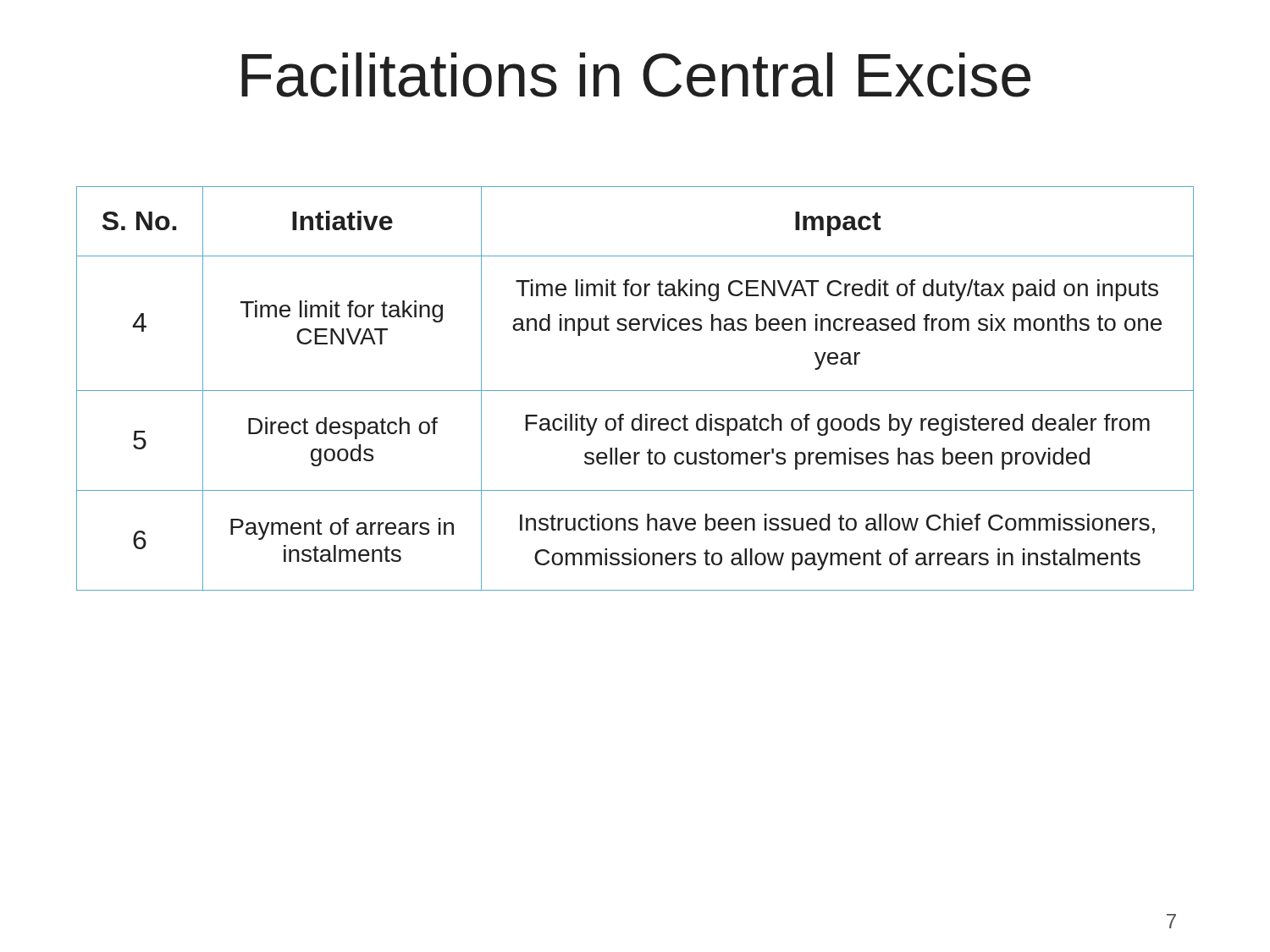Select the title that says "Facilitations in Central Excise"
This screenshot has height=952, width=1270.
point(635,75)
